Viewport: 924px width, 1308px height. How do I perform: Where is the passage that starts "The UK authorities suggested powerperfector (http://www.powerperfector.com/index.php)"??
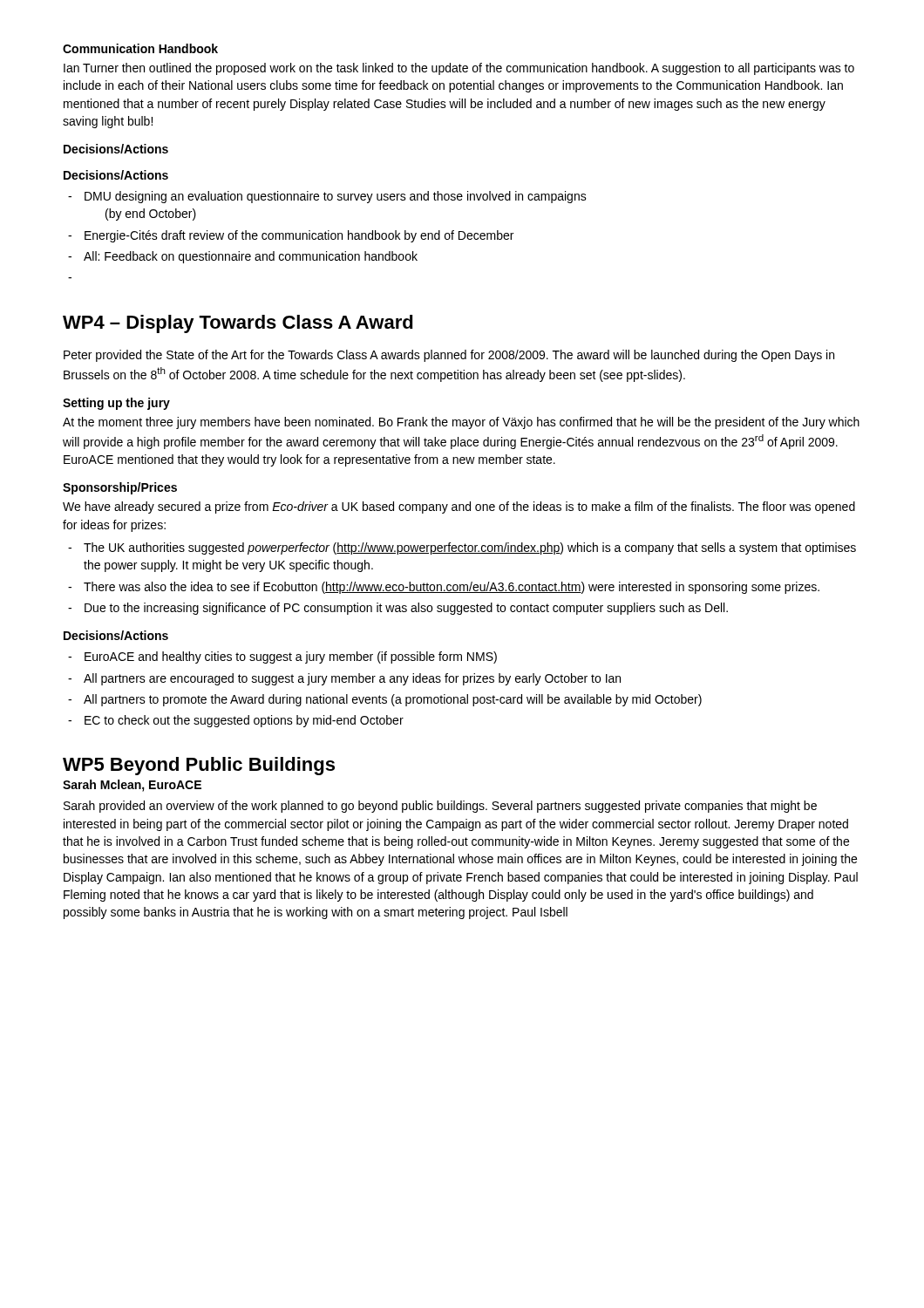[470, 557]
